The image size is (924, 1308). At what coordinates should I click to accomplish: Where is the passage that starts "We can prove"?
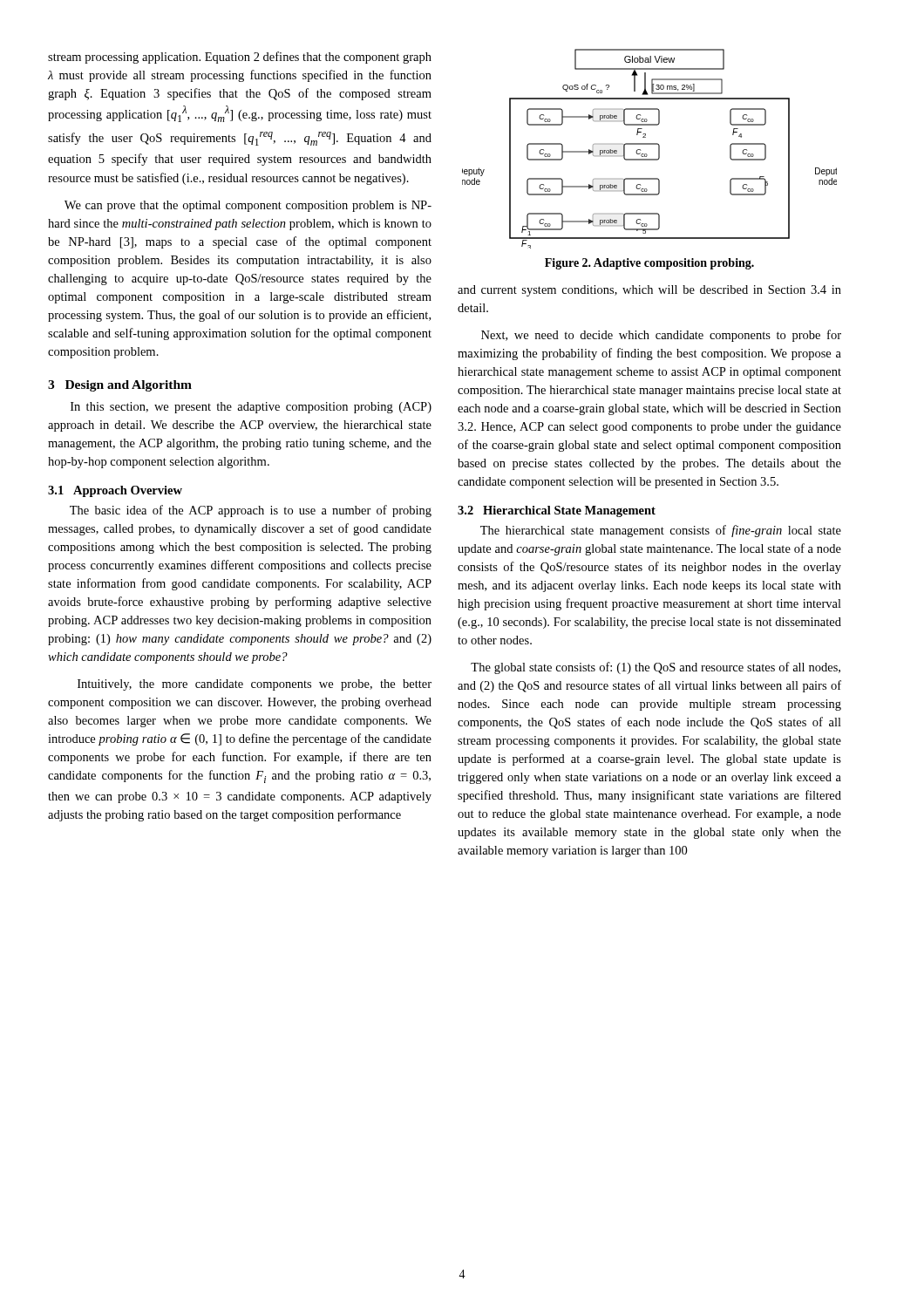tap(240, 278)
